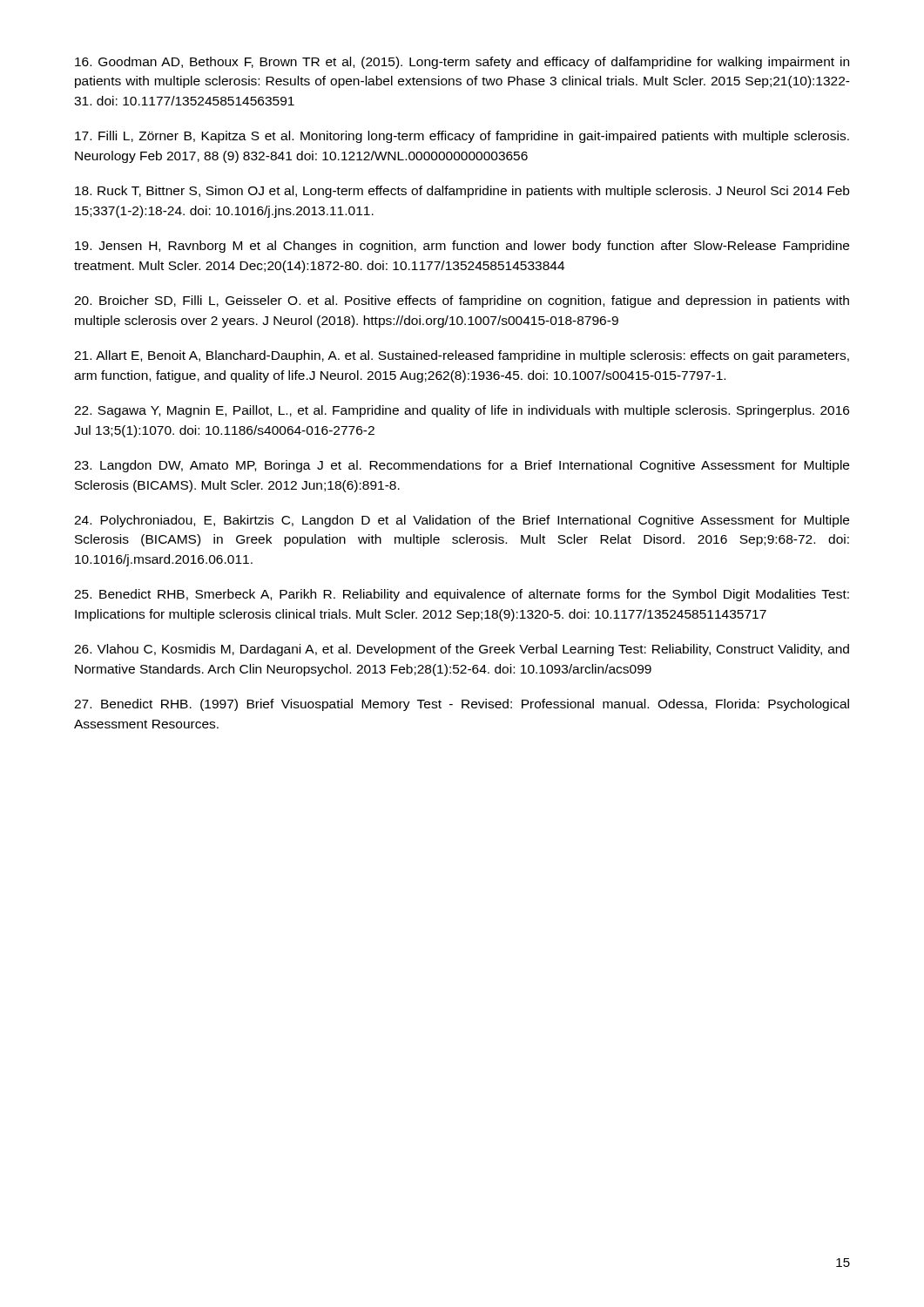Locate the list item that reads "16. Goodman AD, Bethoux F,"
Image resolution: width=924 pixels, height=1307 pixels.
(462, 81)
